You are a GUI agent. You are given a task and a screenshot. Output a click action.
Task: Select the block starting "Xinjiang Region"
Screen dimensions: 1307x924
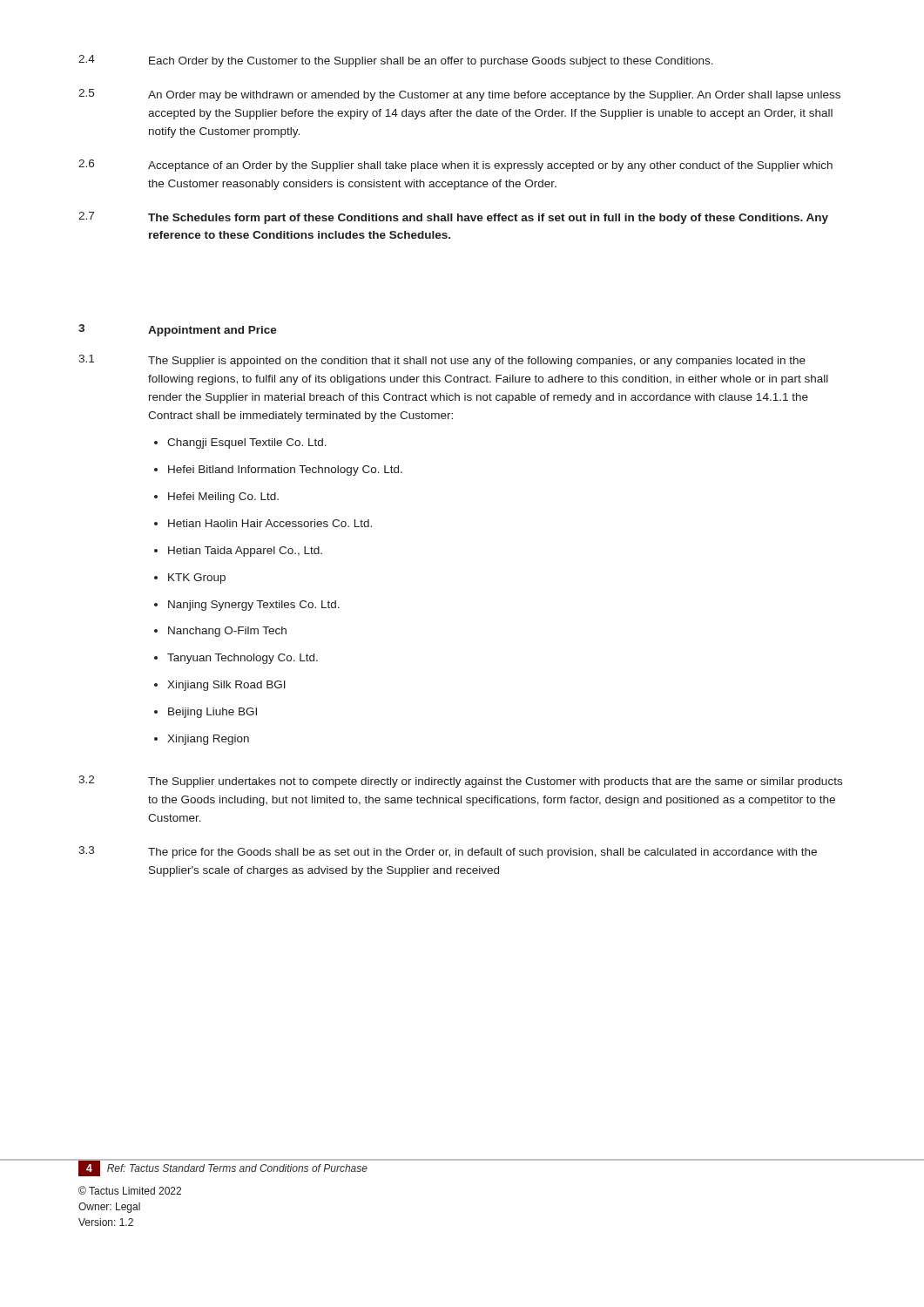tap(208, 739)
